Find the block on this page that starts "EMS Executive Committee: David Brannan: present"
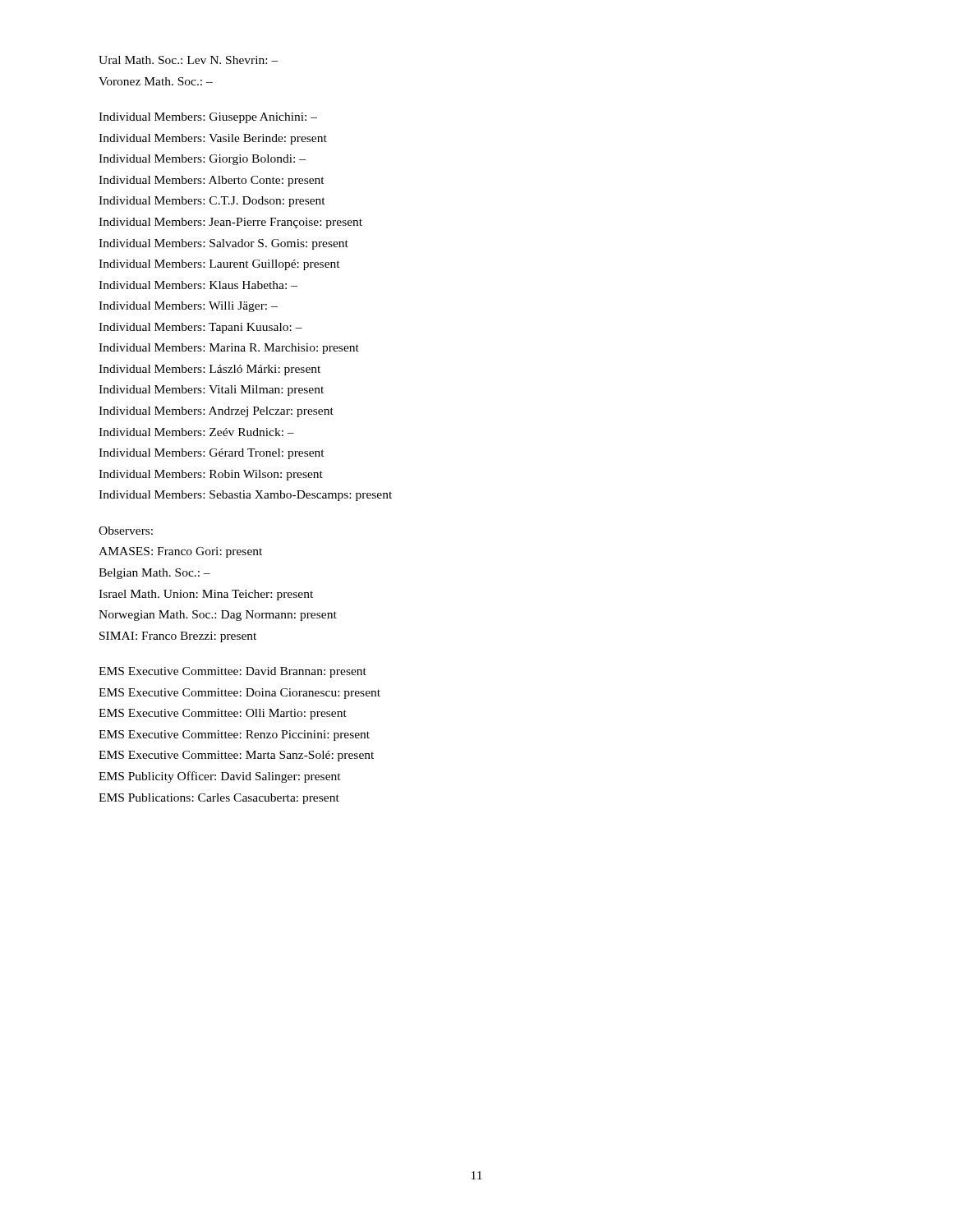This screenshot has height=1232, width=953. click(232, 672)
